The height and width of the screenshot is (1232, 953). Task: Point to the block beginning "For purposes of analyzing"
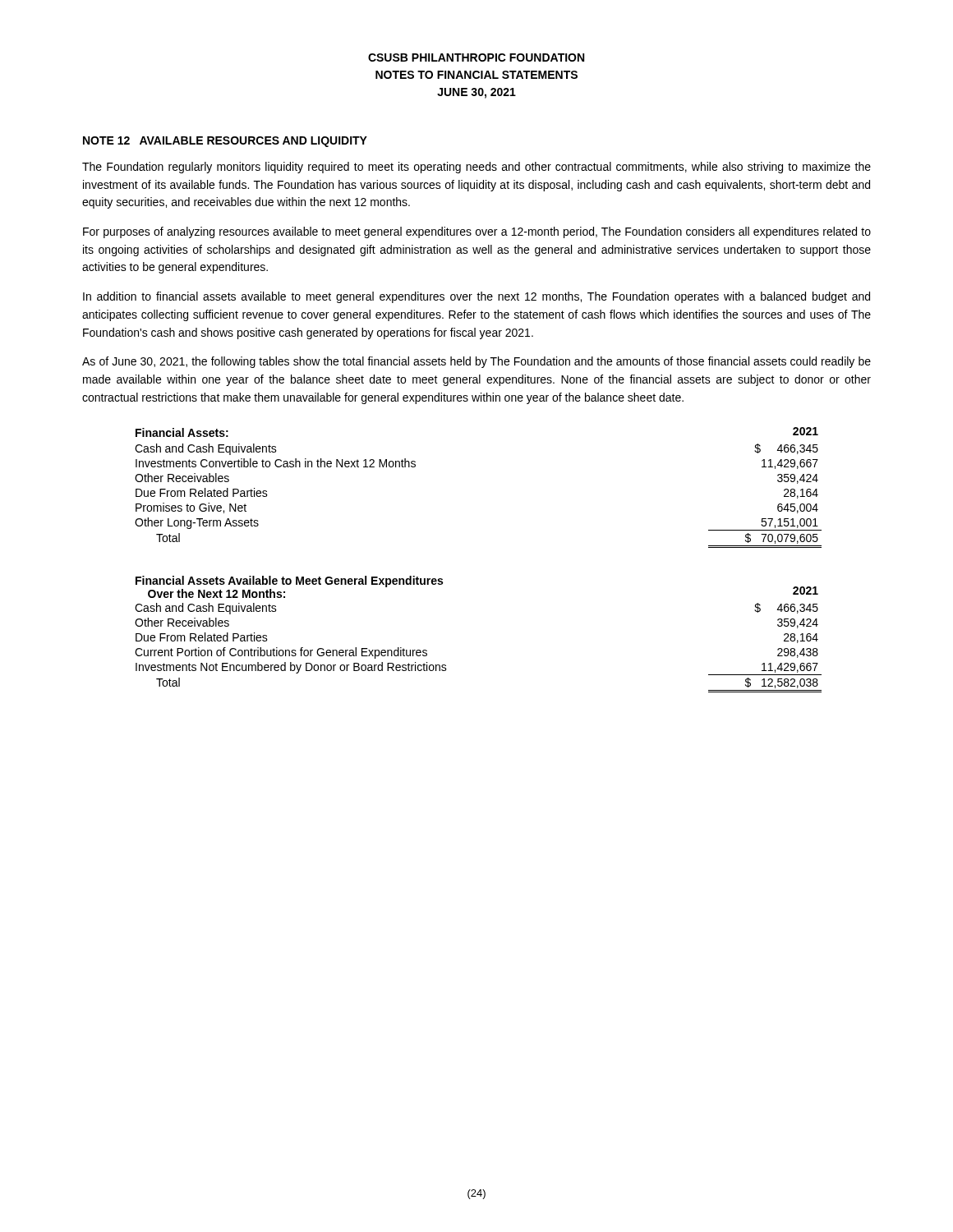tap(476, 249)
